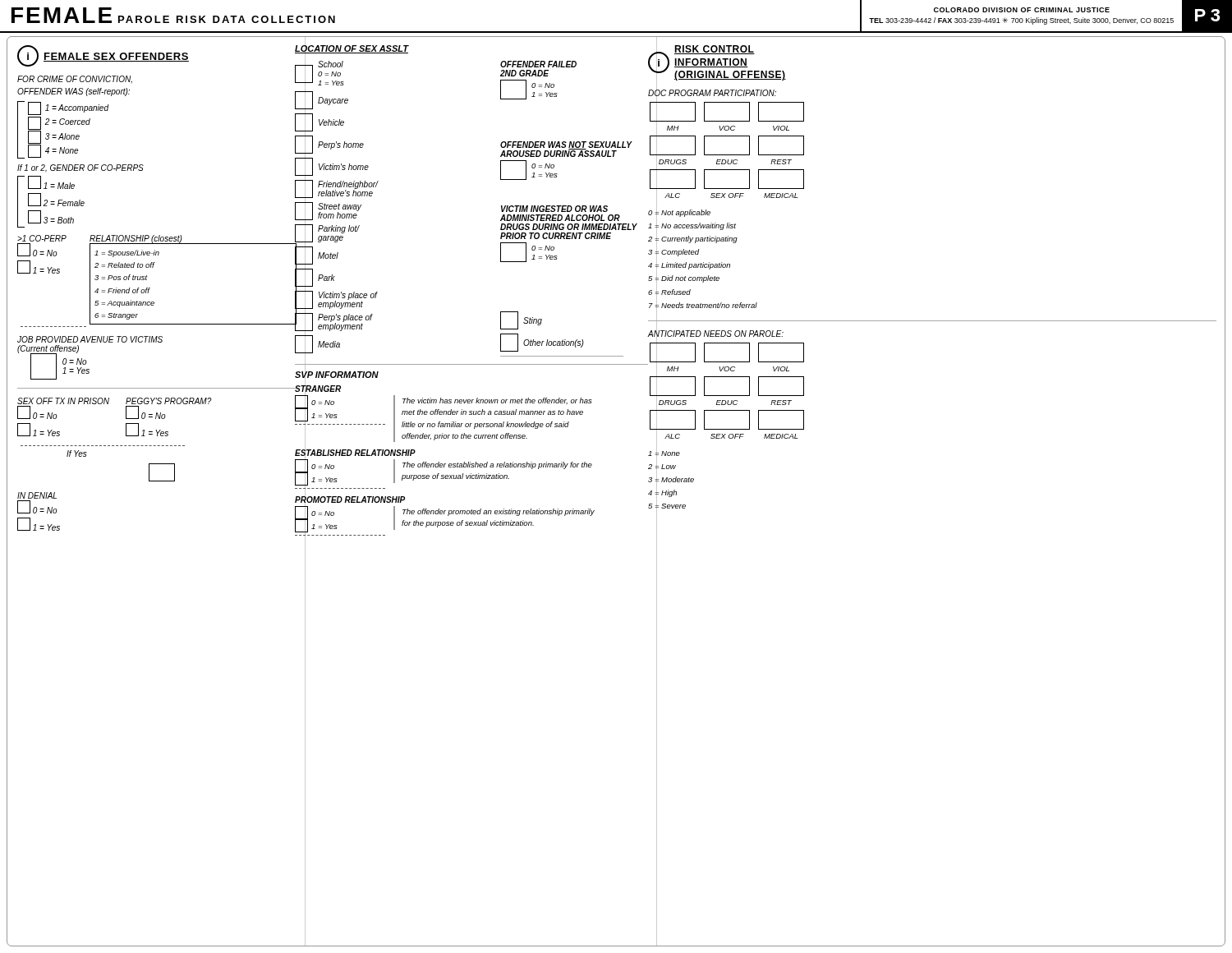Click on the passage starting "SEX OFF TX IN PRISON"
1232x953 pixels.
(63, 419)
